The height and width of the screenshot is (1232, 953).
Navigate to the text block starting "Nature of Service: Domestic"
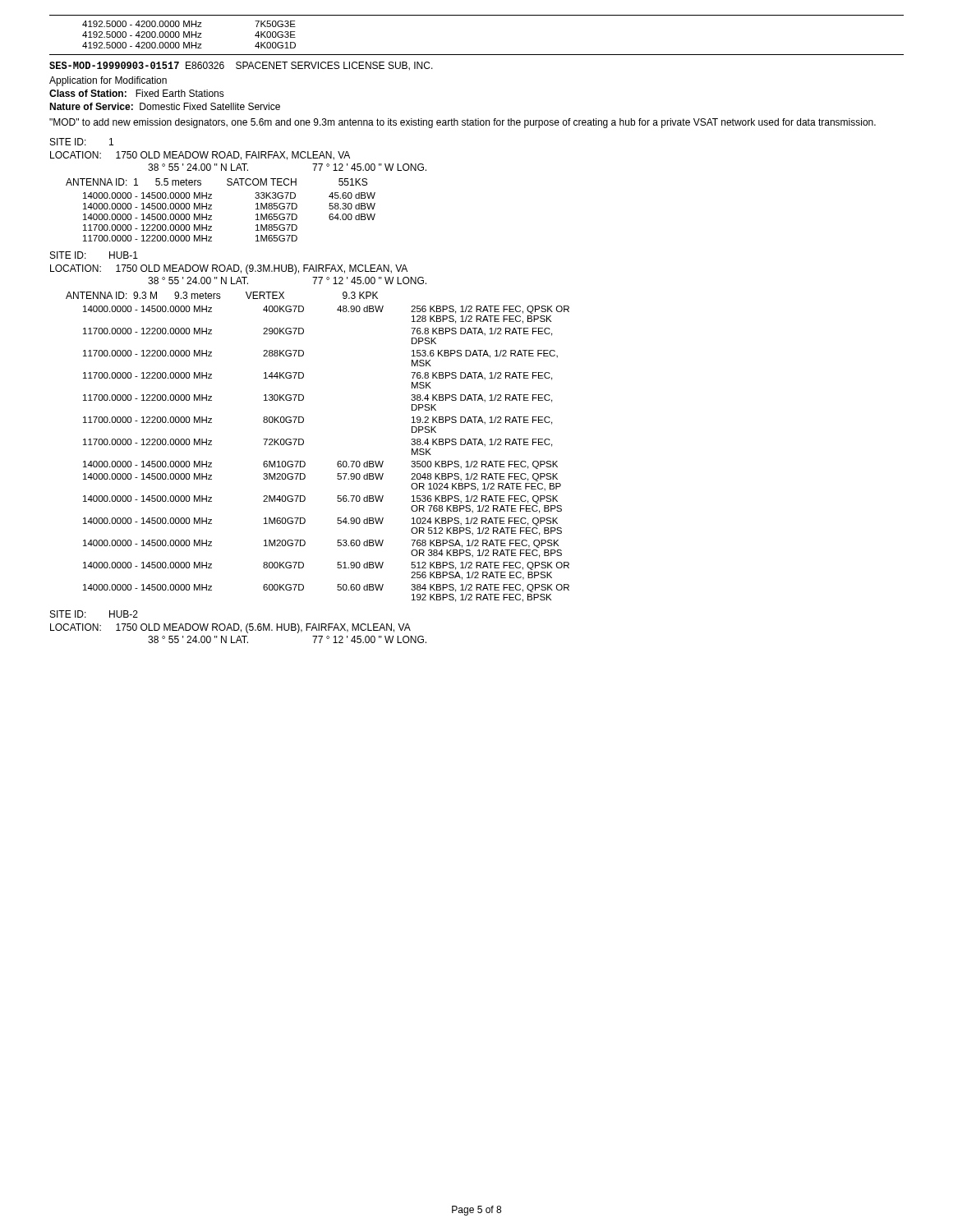[x=165, y=107]
